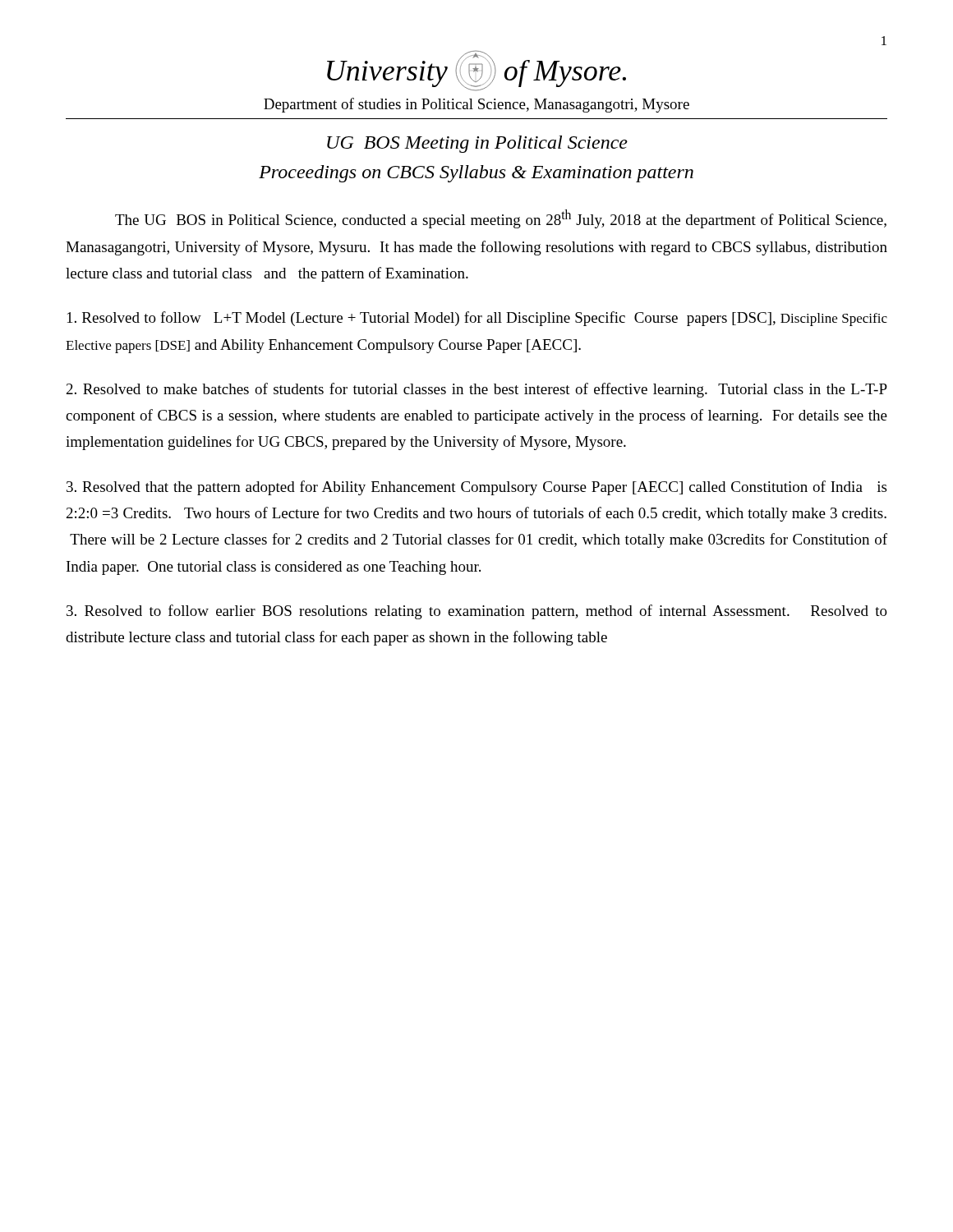
Task: Point to the block beginning "Resolved to follow L+T Model"
Action: click(476, 331)
